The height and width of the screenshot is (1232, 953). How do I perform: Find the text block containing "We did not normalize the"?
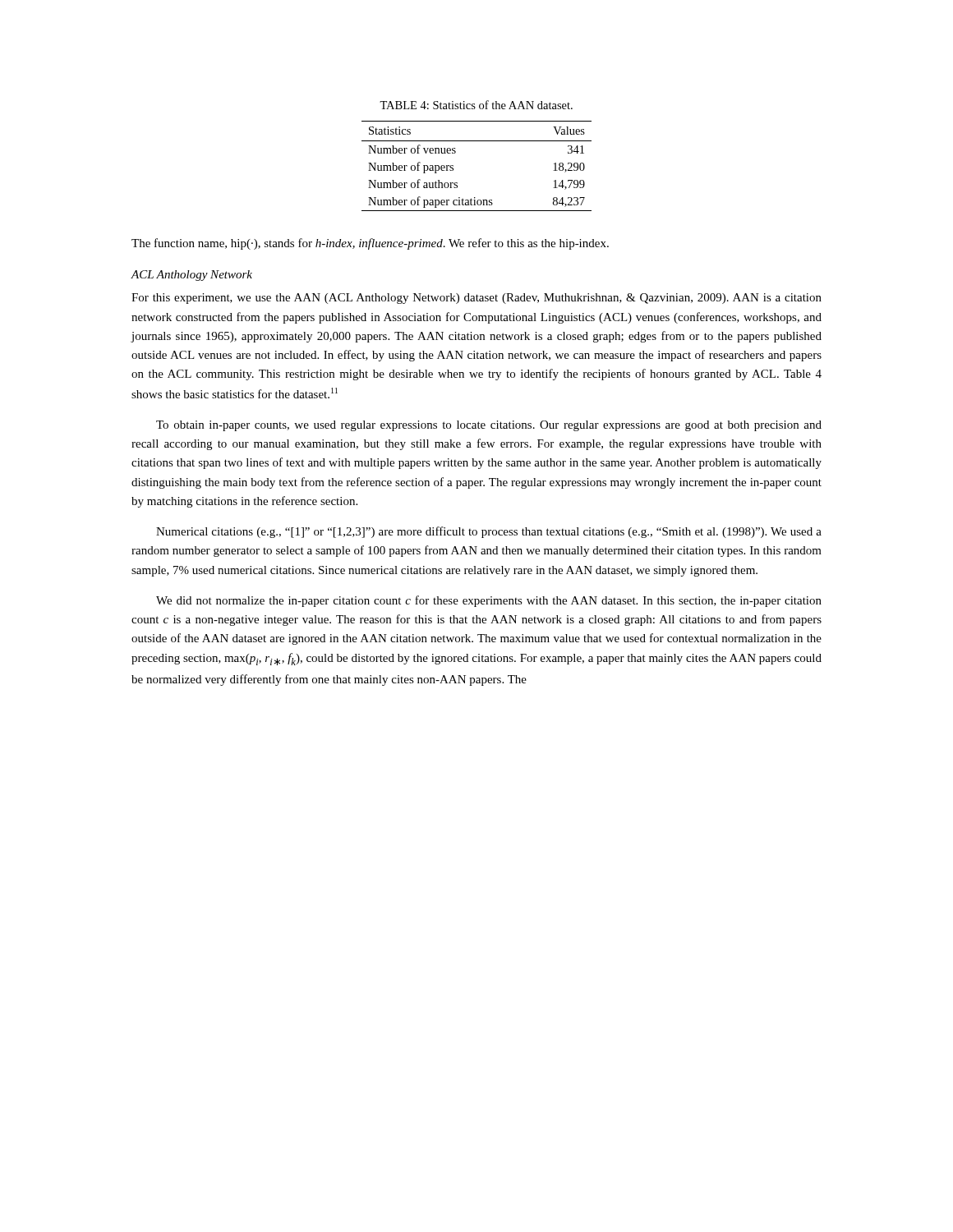[x=476, y=640]
